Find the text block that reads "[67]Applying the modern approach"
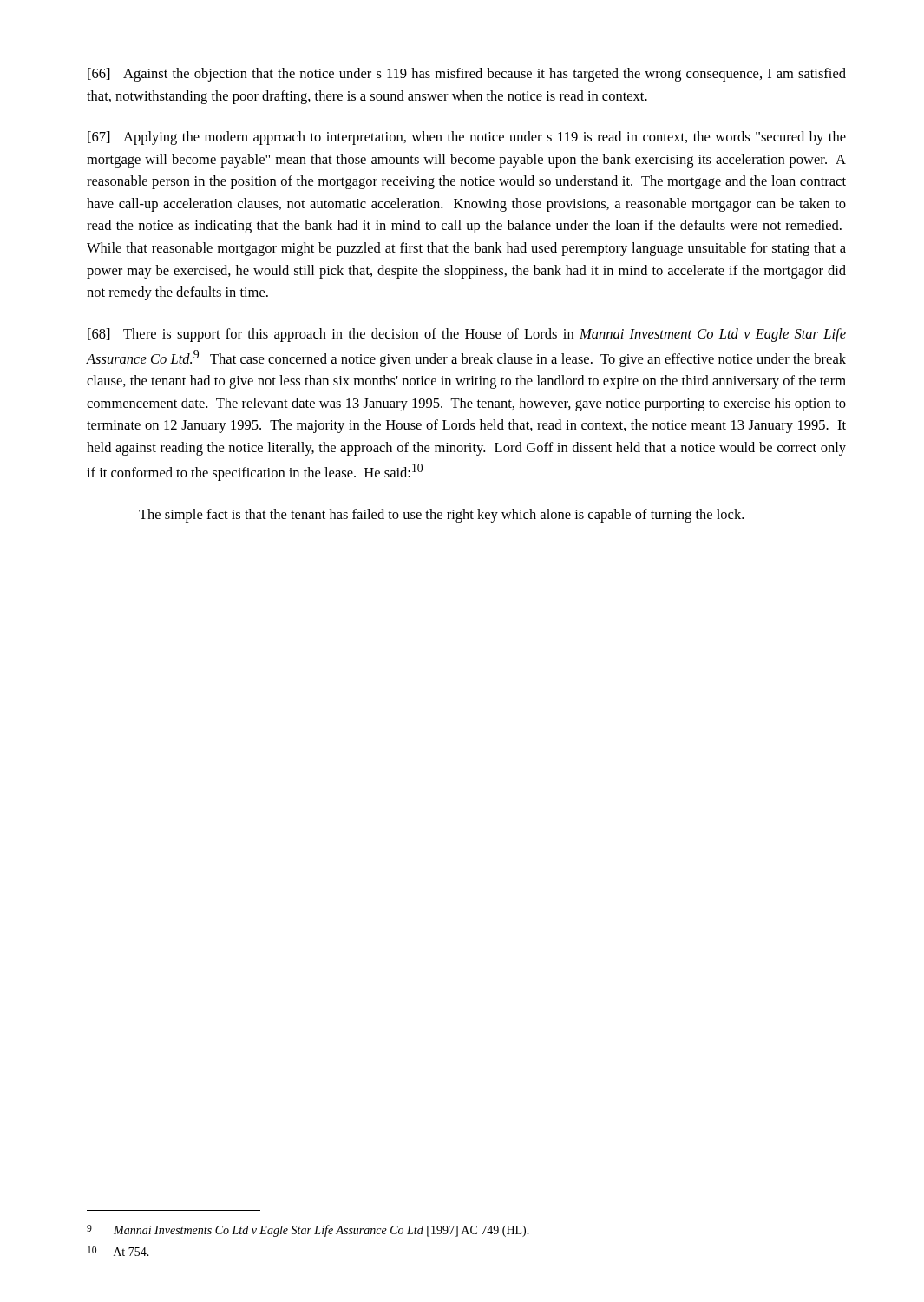 [x=466, y=213]
